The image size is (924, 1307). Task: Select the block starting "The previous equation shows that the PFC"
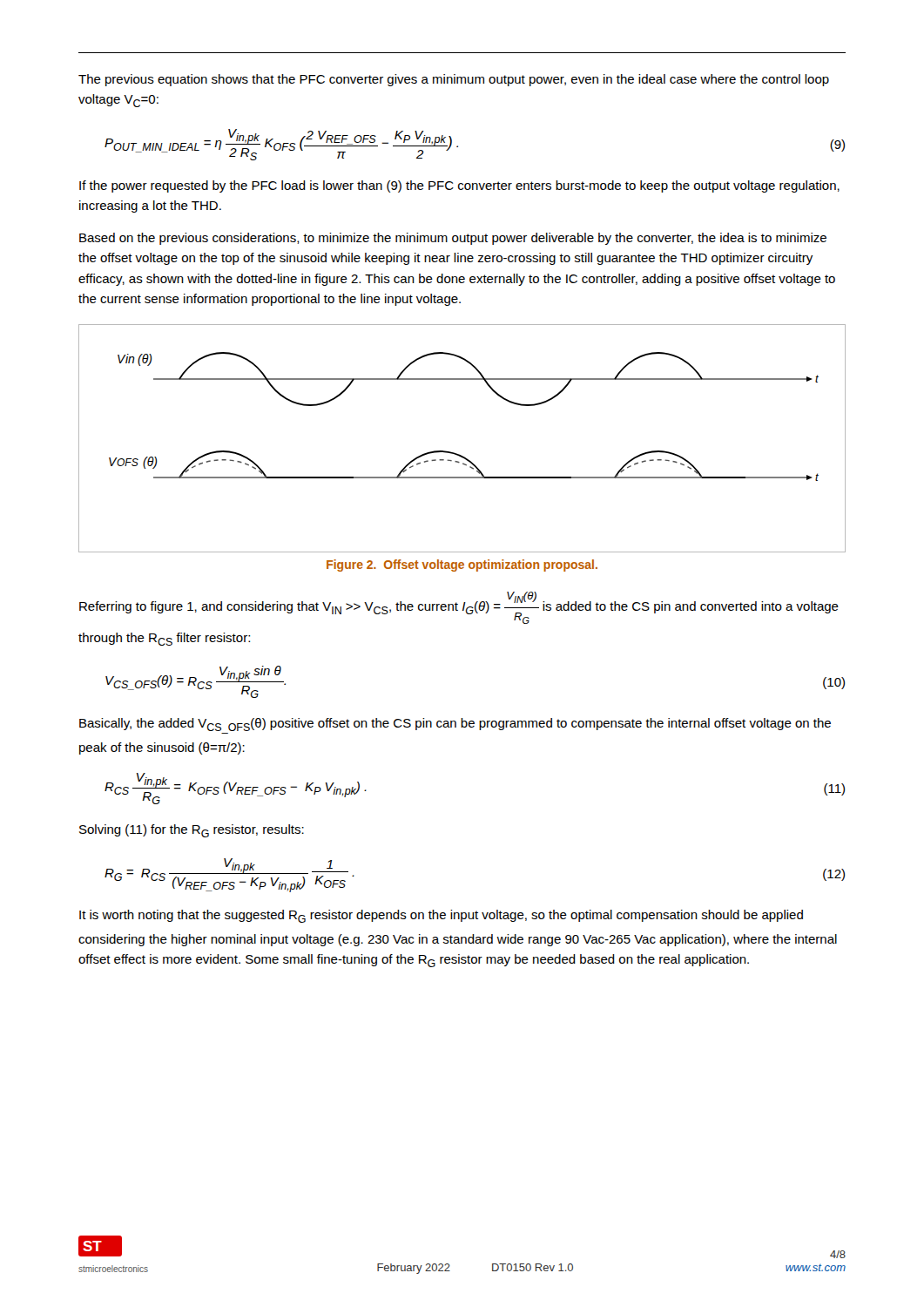[462, 91]
